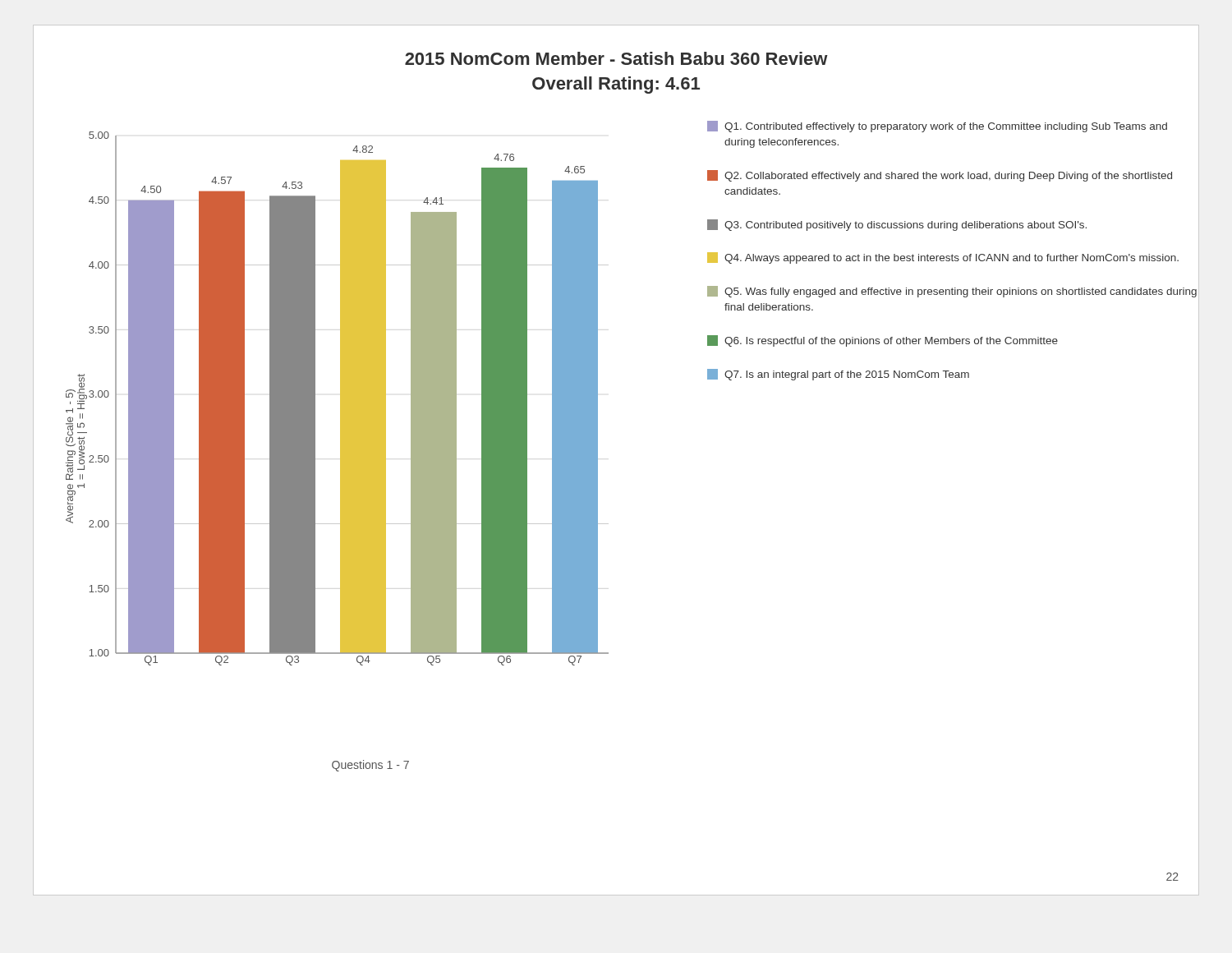Find the list item that says "Q6. Is respectful of the opinions"
The image size is (1232, 953).
[882, 341]
